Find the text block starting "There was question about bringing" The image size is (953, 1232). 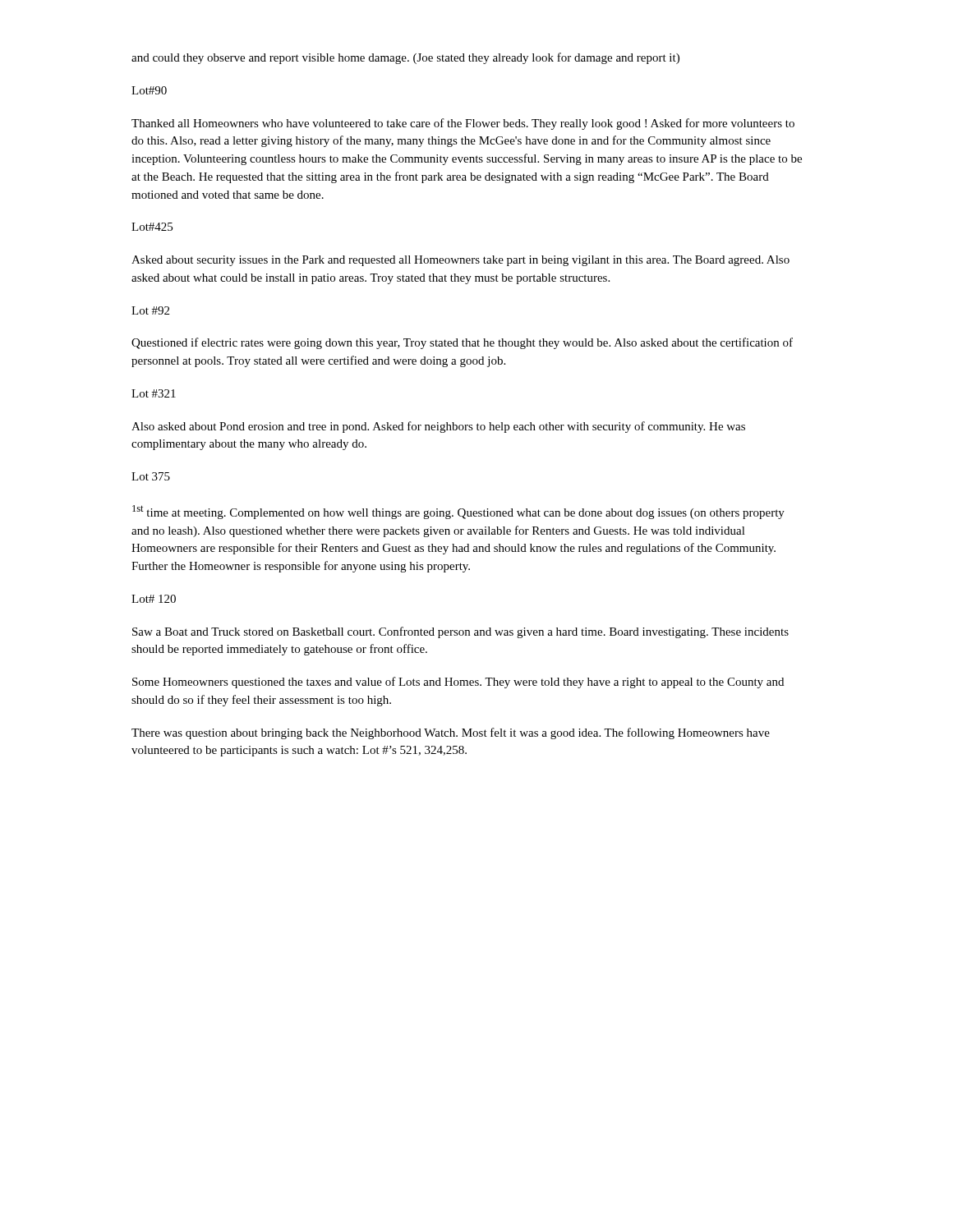coord(468,742)
